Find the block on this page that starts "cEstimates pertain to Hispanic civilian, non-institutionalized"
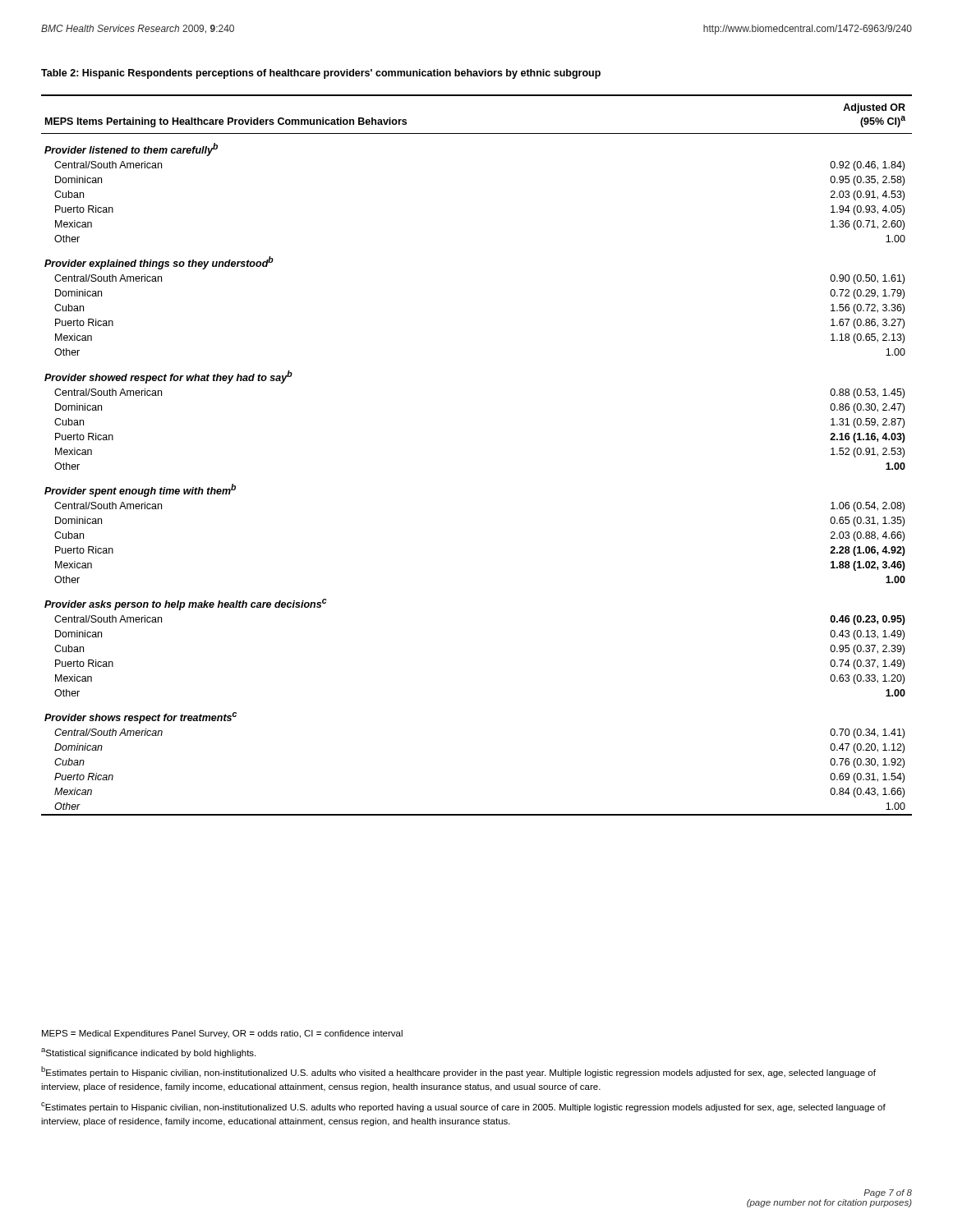Image resolution: width=953 pixels, height=1232 pixels. [x=463, y=1112]
